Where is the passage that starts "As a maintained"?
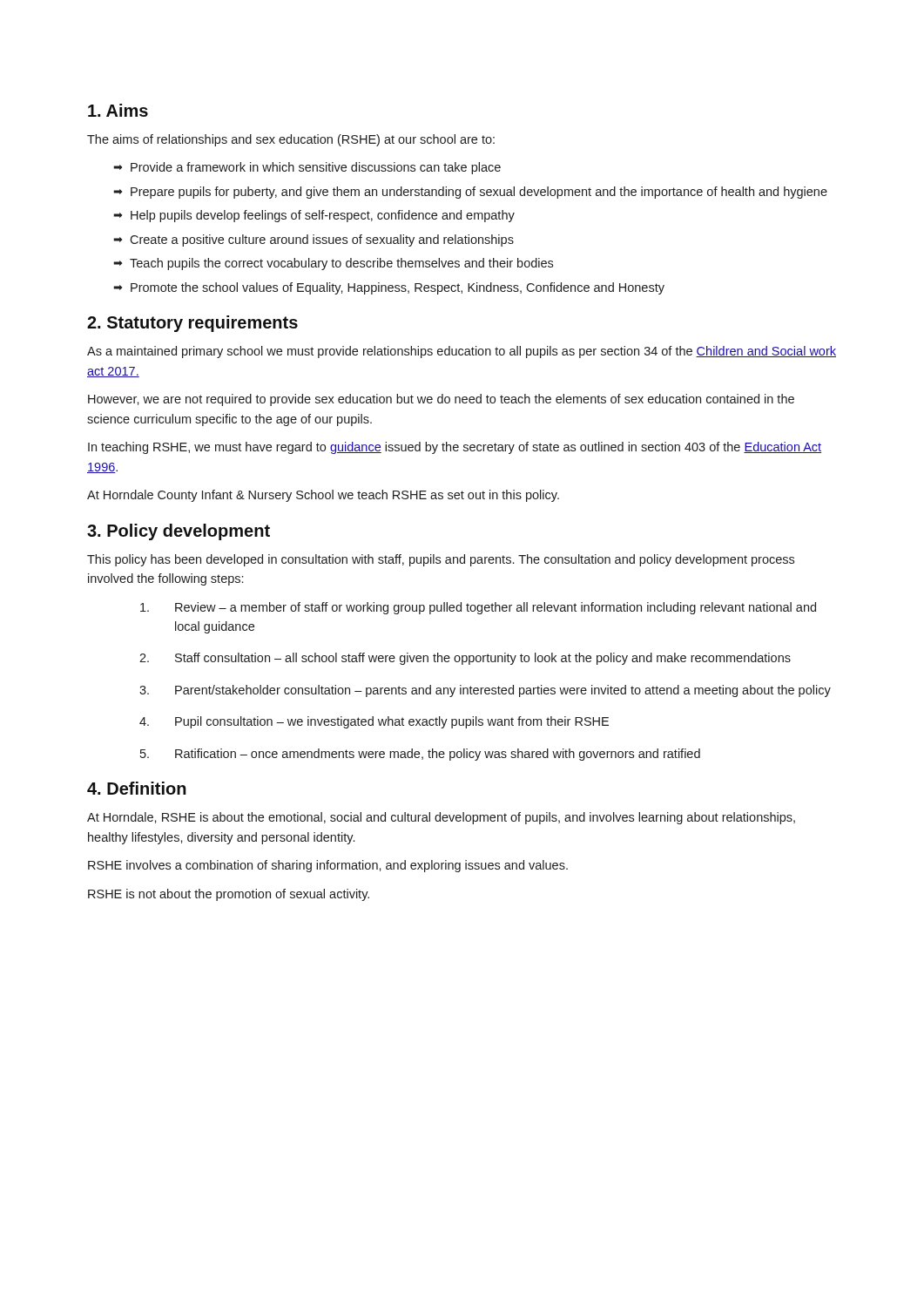The height and width of the screenshot is (1307, 924). click(x=462, y=361)
